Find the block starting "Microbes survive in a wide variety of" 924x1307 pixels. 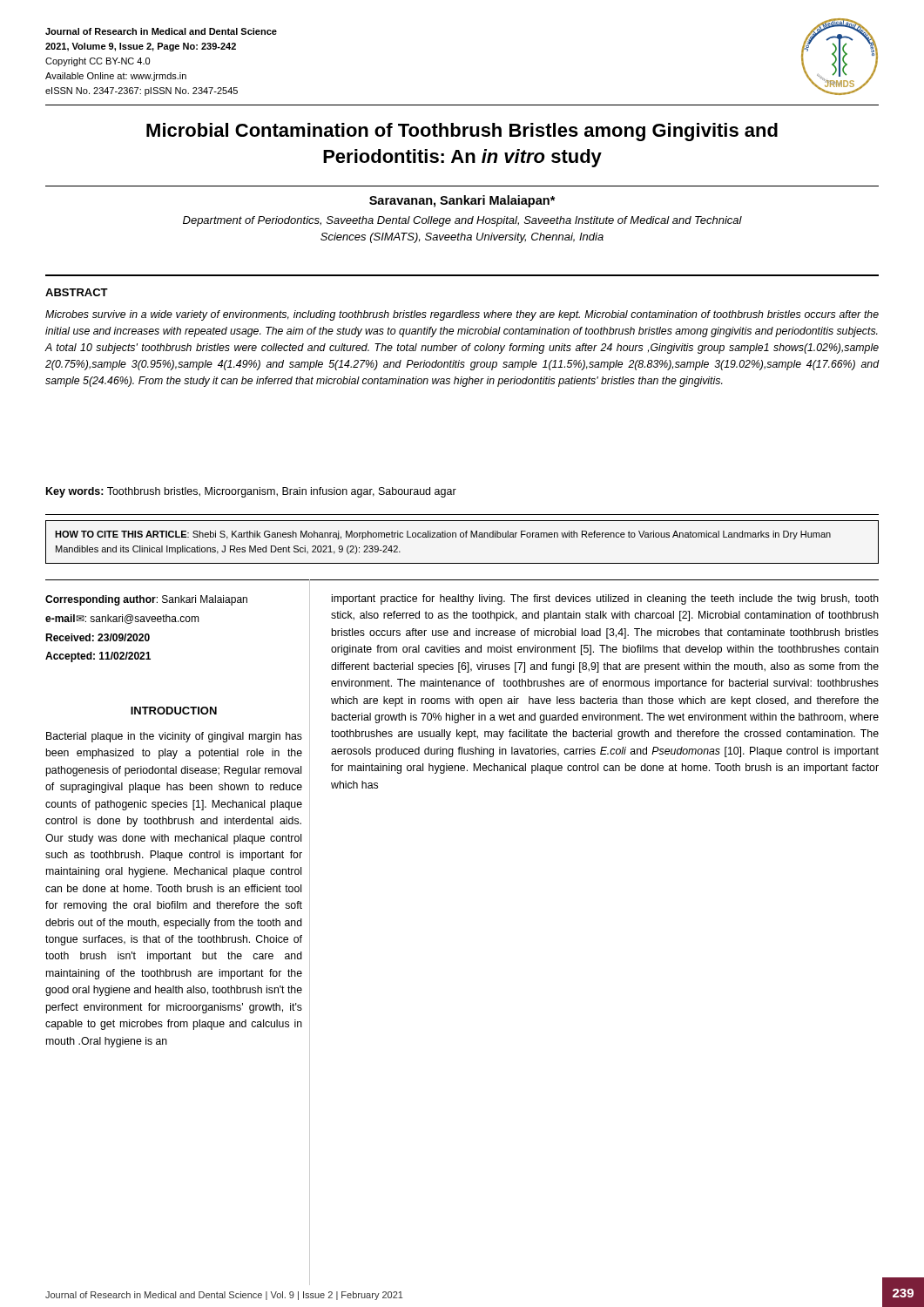point(462,348)
